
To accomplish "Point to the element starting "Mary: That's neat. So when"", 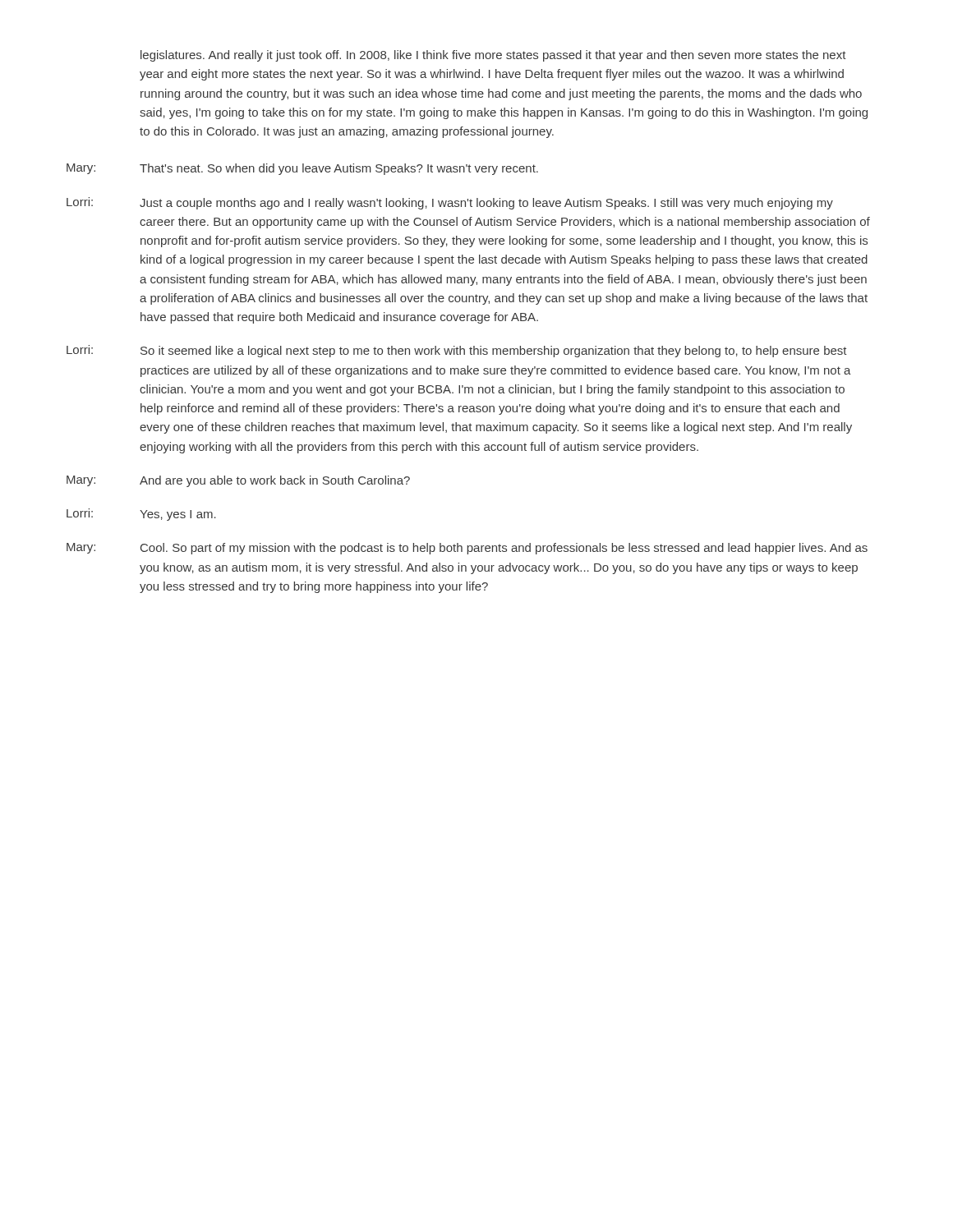I will click(x=468, y=168).
